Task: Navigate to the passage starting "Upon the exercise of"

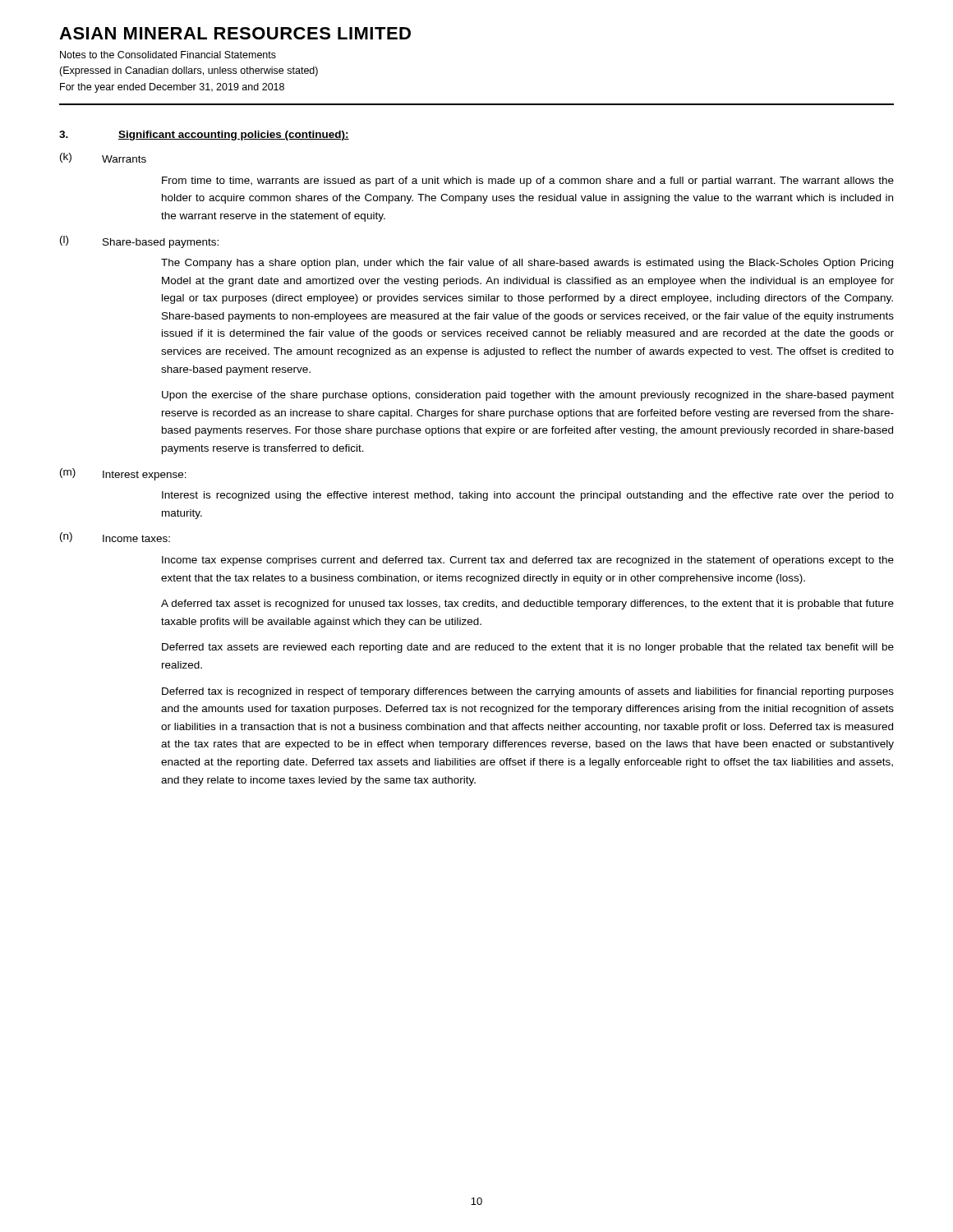Action: point(527,421)
